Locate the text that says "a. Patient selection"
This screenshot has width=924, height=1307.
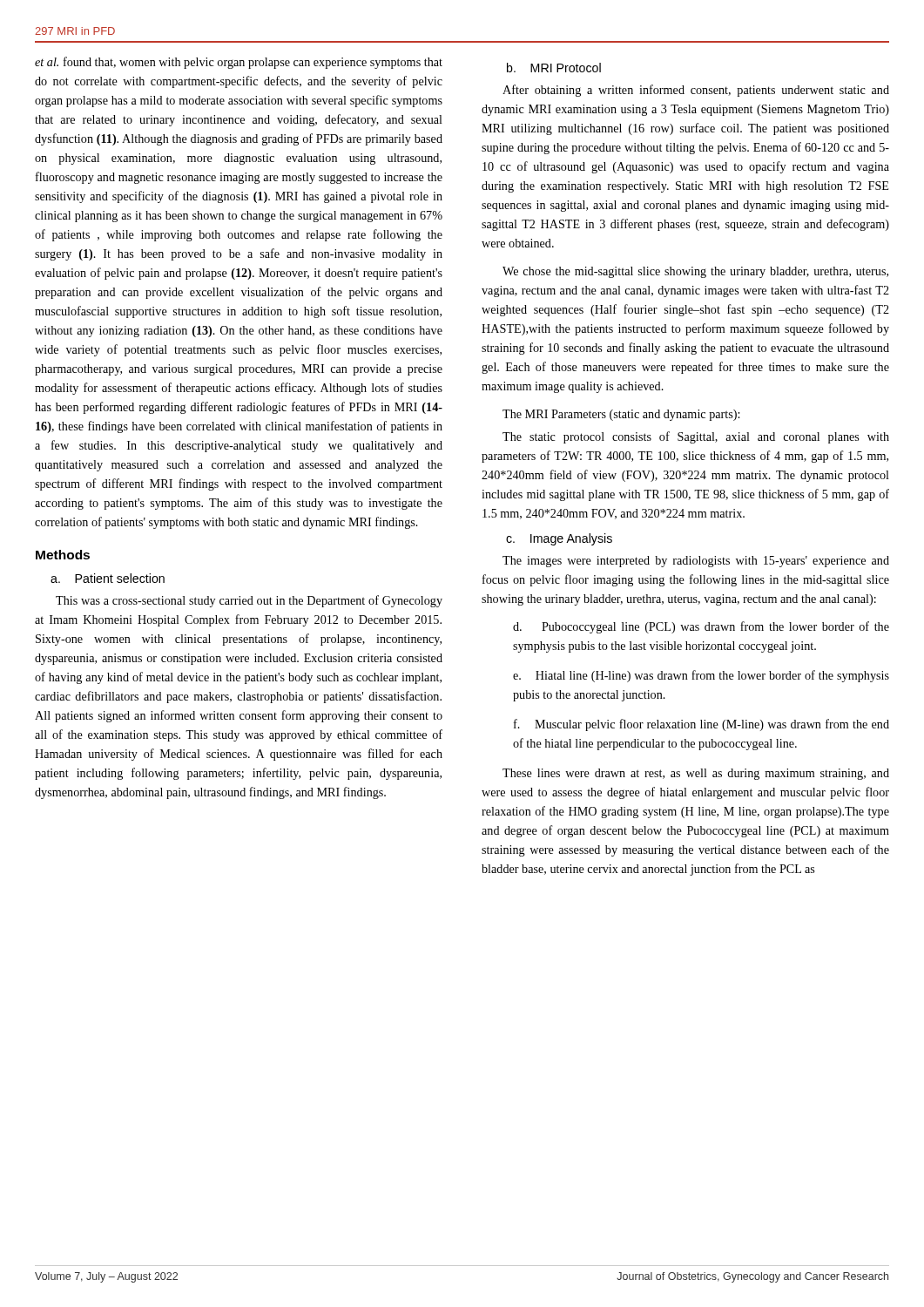pyautogui.click(x=108, y=579)
